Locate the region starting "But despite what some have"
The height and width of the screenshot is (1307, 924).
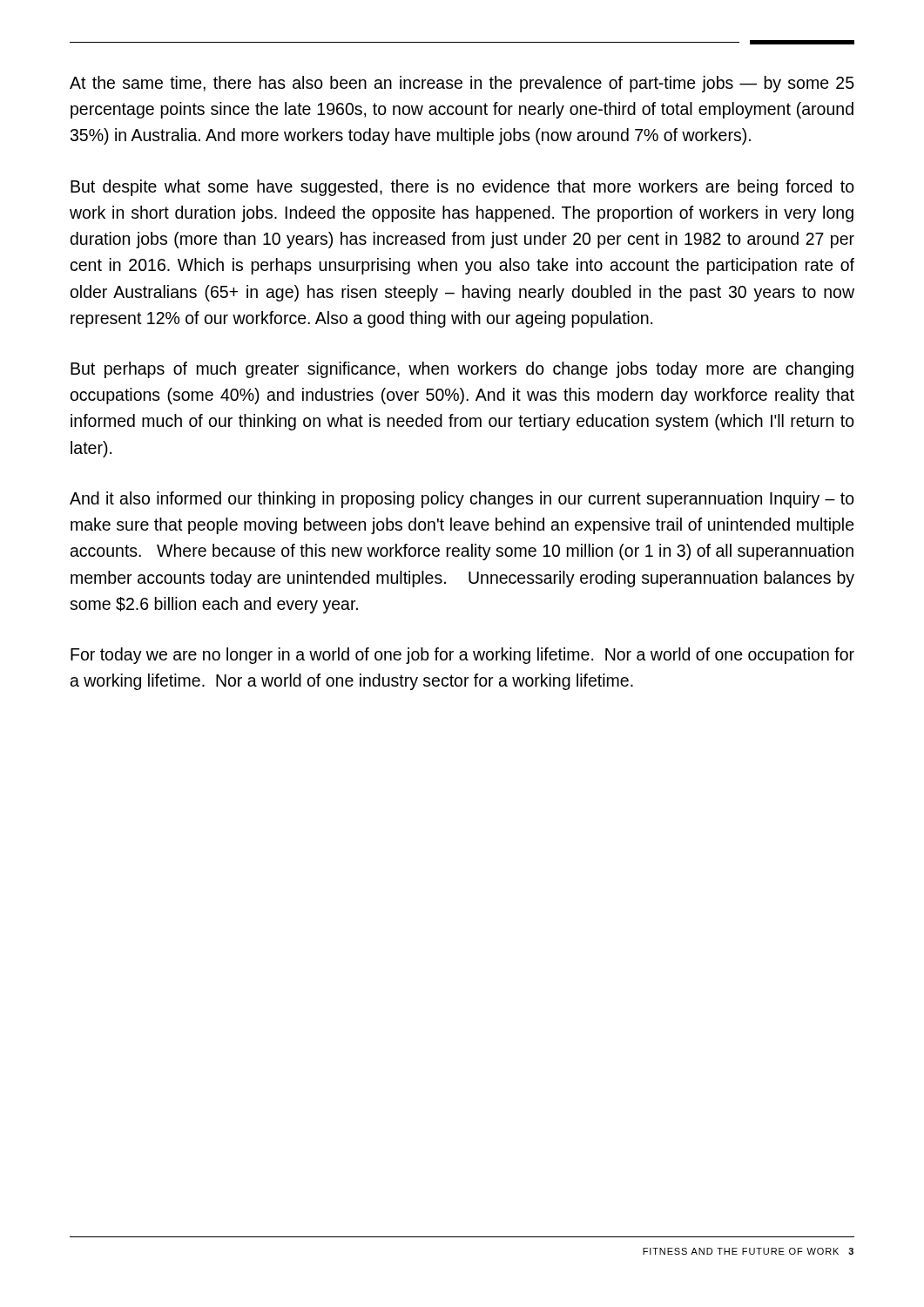pyautogui.click(x=462, y=252)
